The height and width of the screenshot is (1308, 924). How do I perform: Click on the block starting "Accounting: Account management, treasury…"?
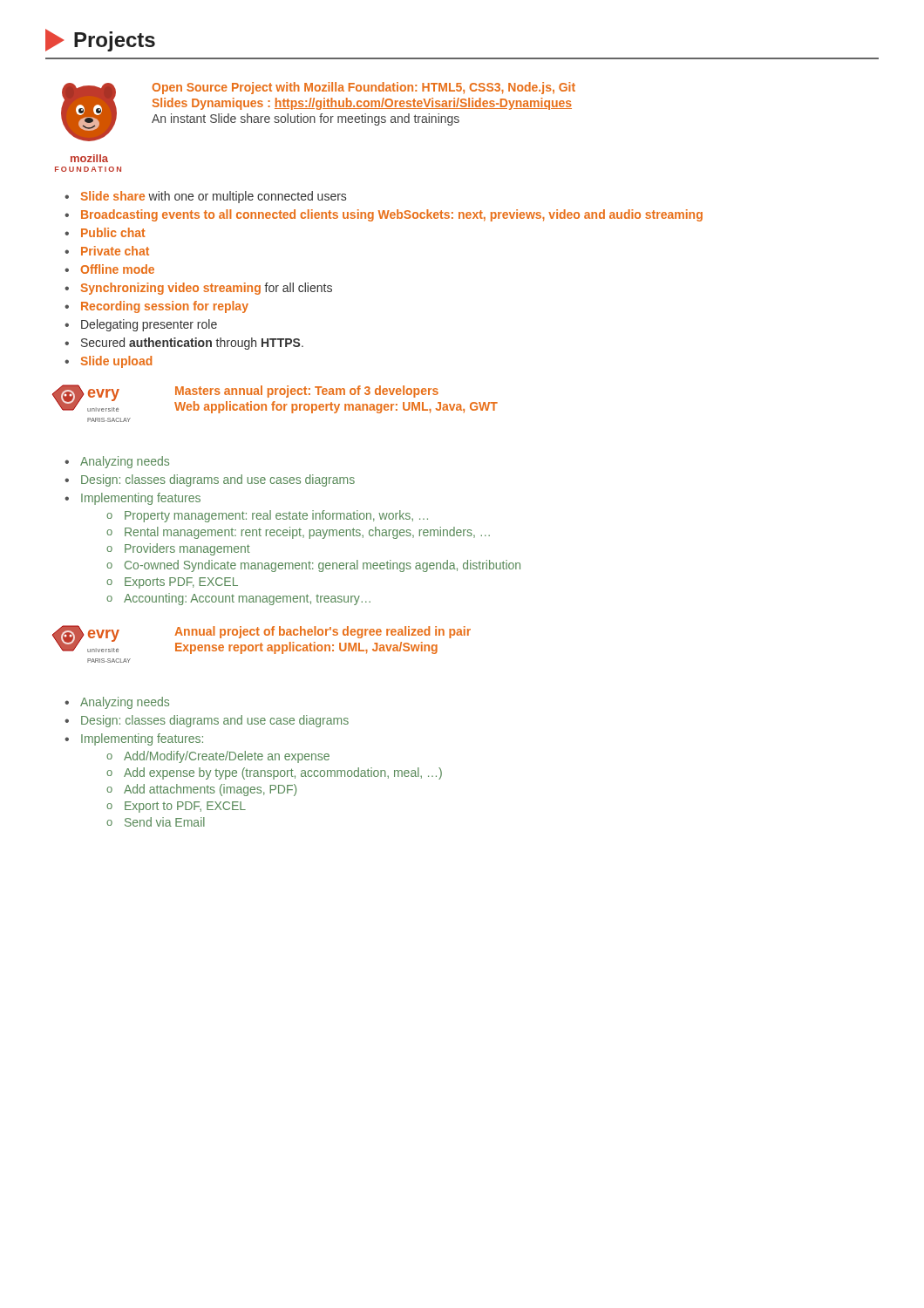248,598
